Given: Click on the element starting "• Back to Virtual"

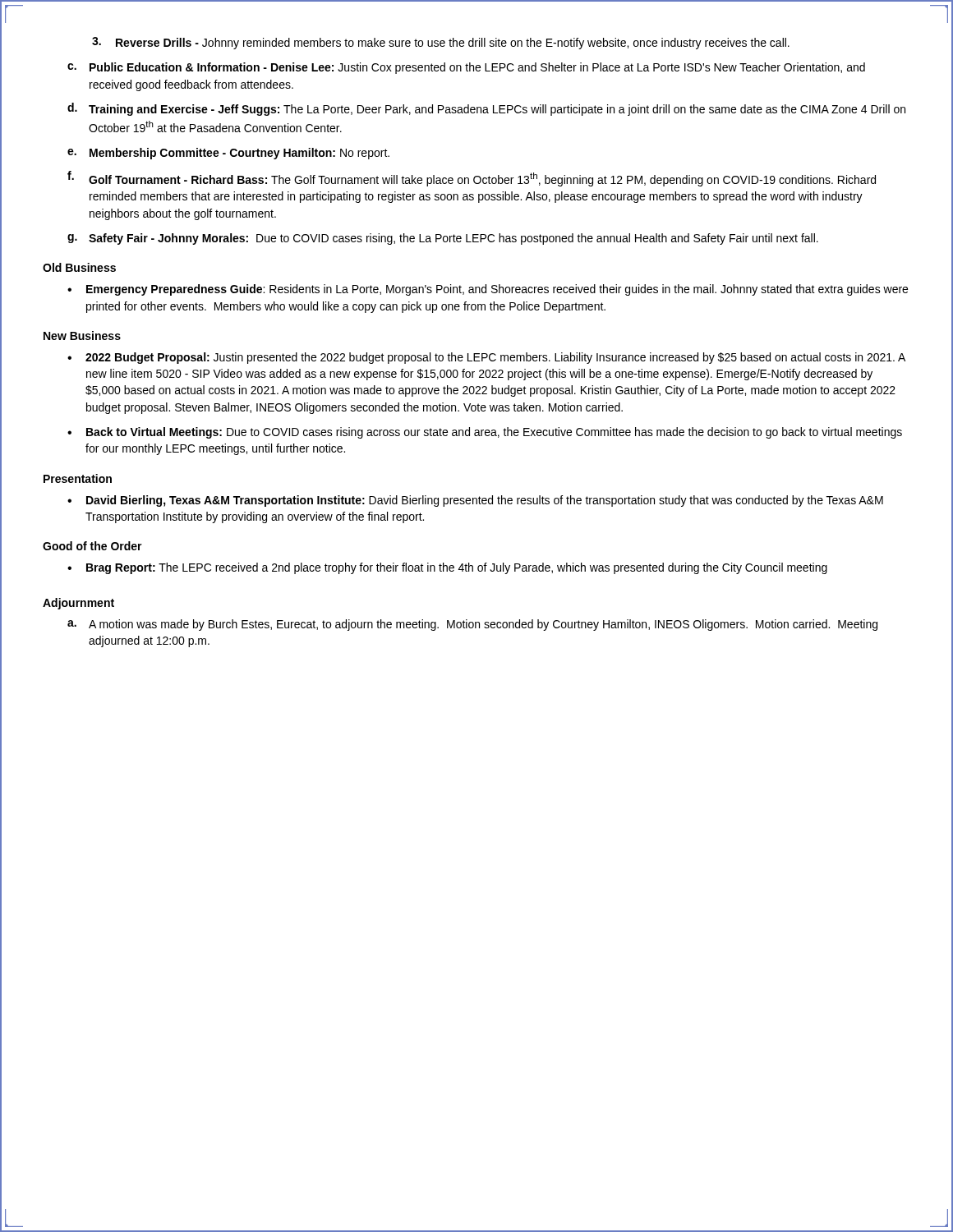Looking at the screenshot, I should click(x=489, y=441).
